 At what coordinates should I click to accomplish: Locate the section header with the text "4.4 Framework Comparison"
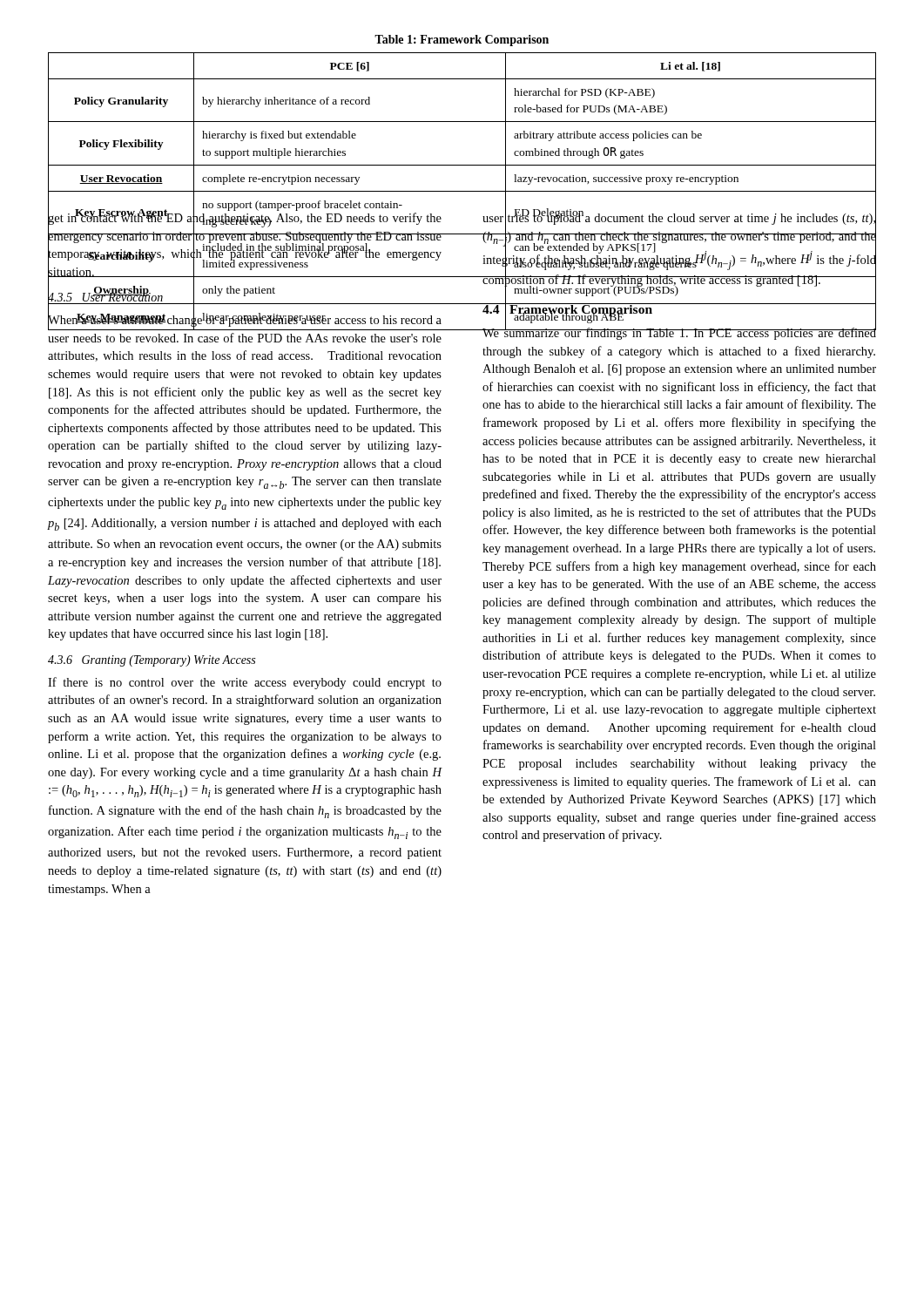click(679, 309)
